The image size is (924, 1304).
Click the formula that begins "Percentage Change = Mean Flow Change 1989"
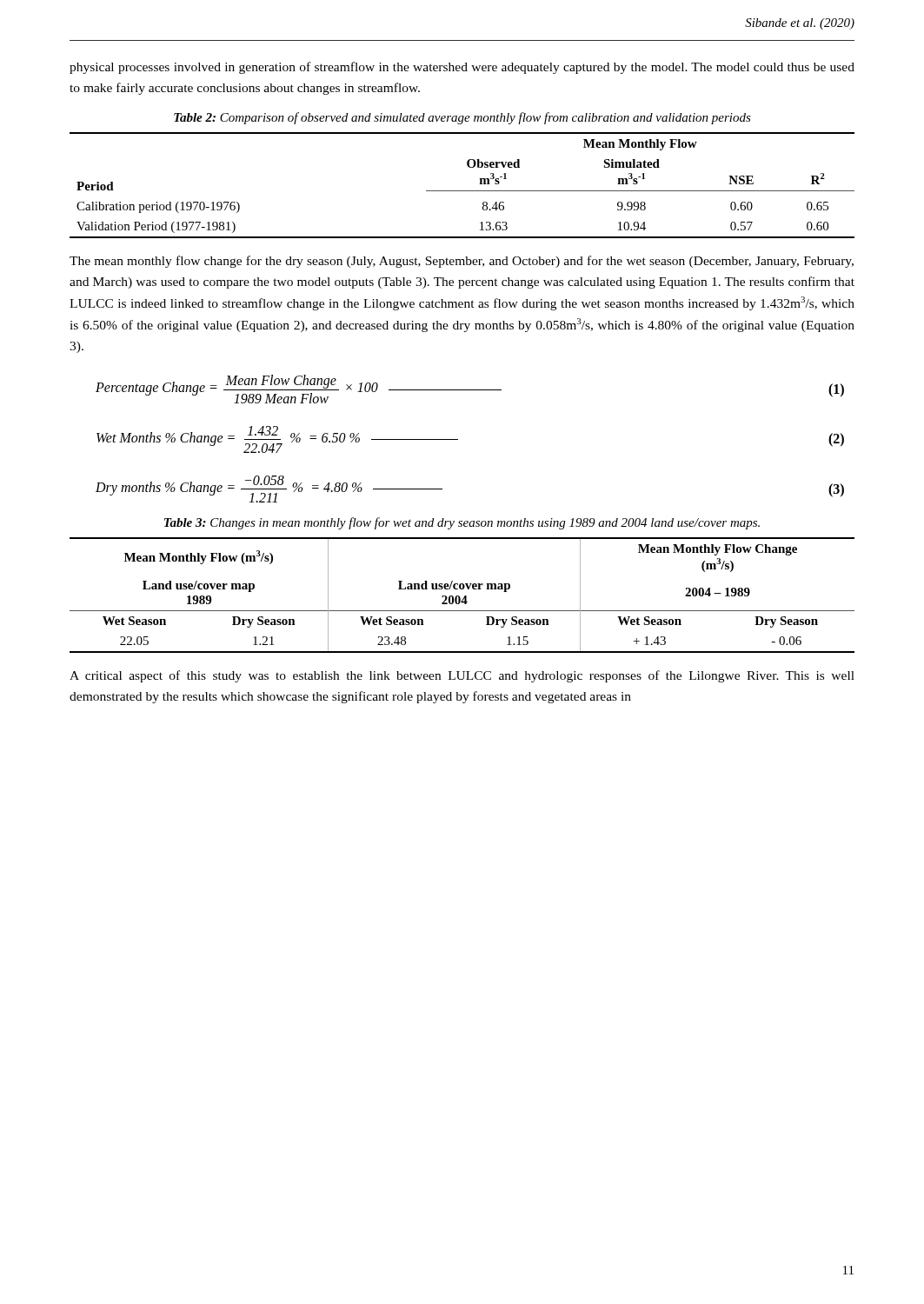(475, 390)
